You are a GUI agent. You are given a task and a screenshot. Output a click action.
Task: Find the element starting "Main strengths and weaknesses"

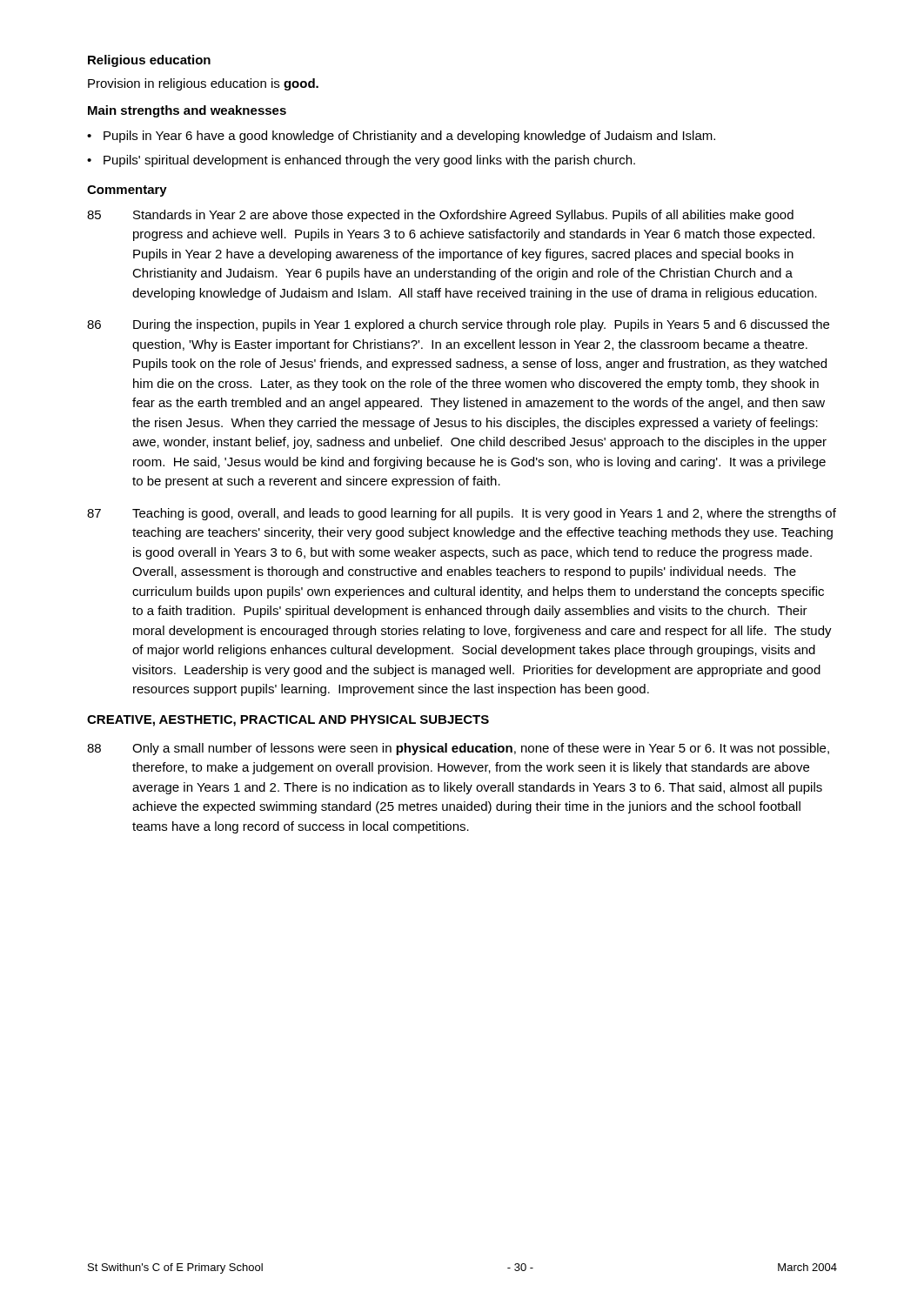[x=187, y=110]
